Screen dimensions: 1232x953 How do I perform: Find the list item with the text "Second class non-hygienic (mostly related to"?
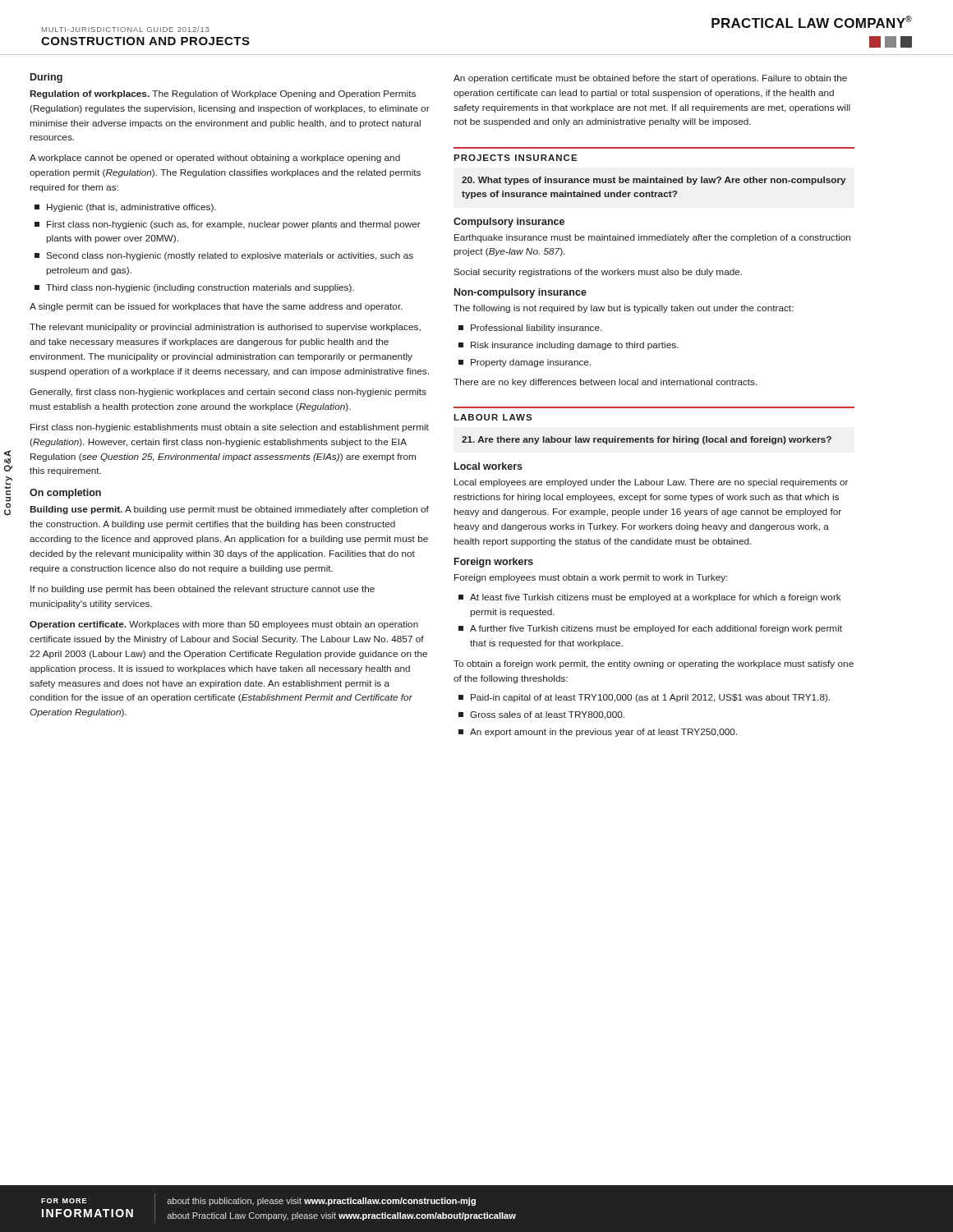tap(232, 264)
